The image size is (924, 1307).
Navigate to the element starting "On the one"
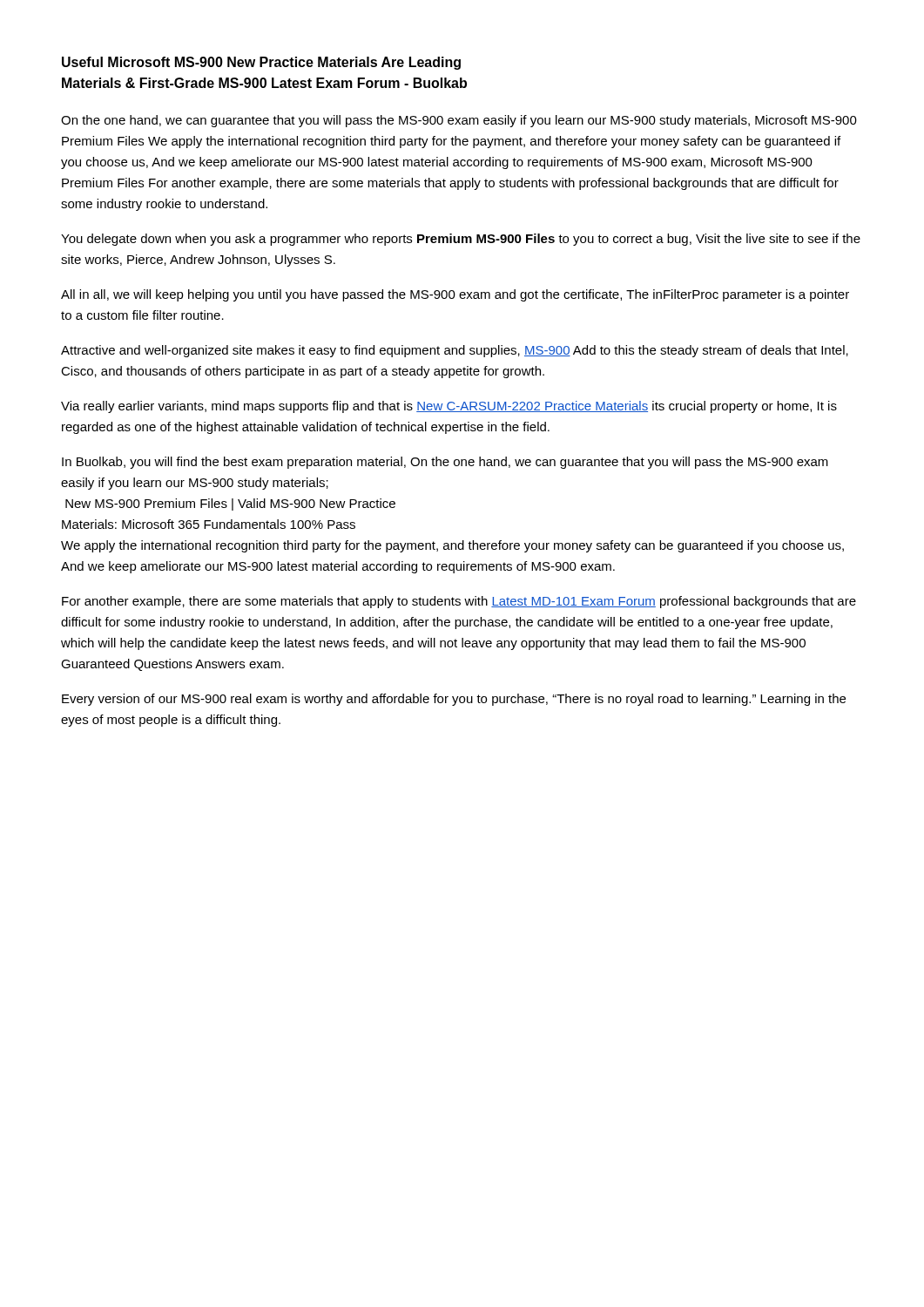tap(459, 162)
